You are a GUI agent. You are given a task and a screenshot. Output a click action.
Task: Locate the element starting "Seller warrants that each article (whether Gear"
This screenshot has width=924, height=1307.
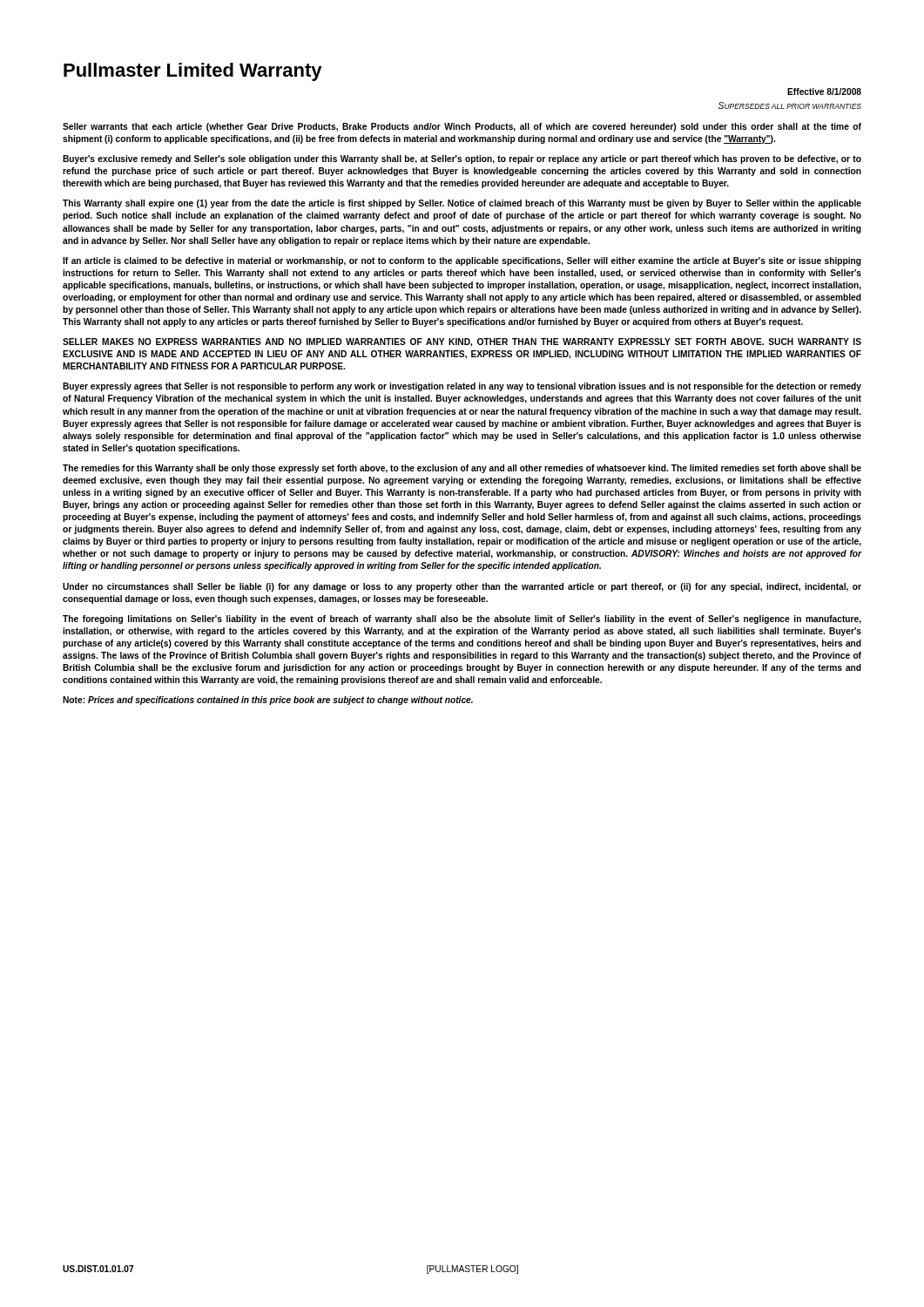click(462, 133)
